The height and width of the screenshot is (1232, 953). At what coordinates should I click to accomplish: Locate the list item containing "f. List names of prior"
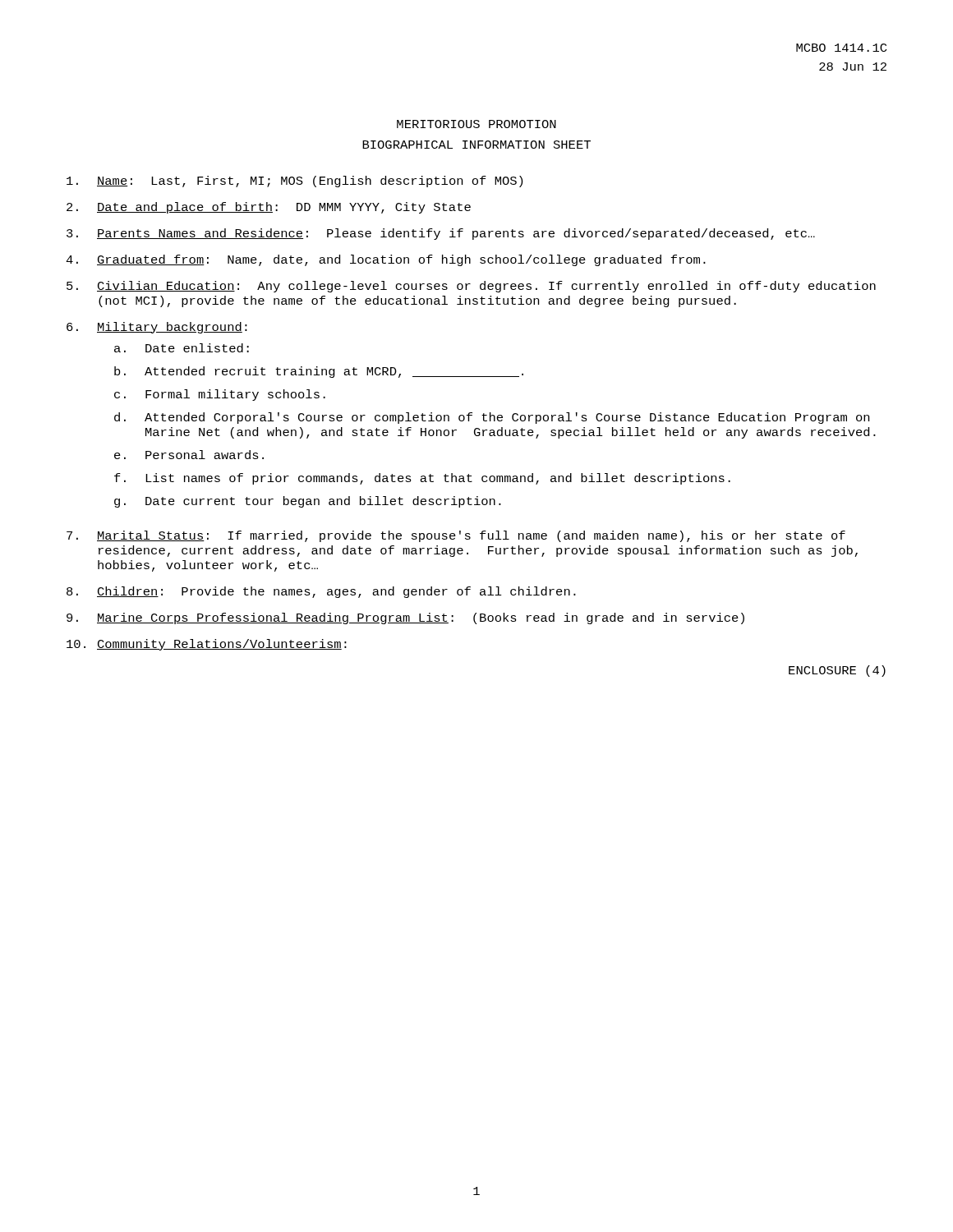(x=500, y=479)
